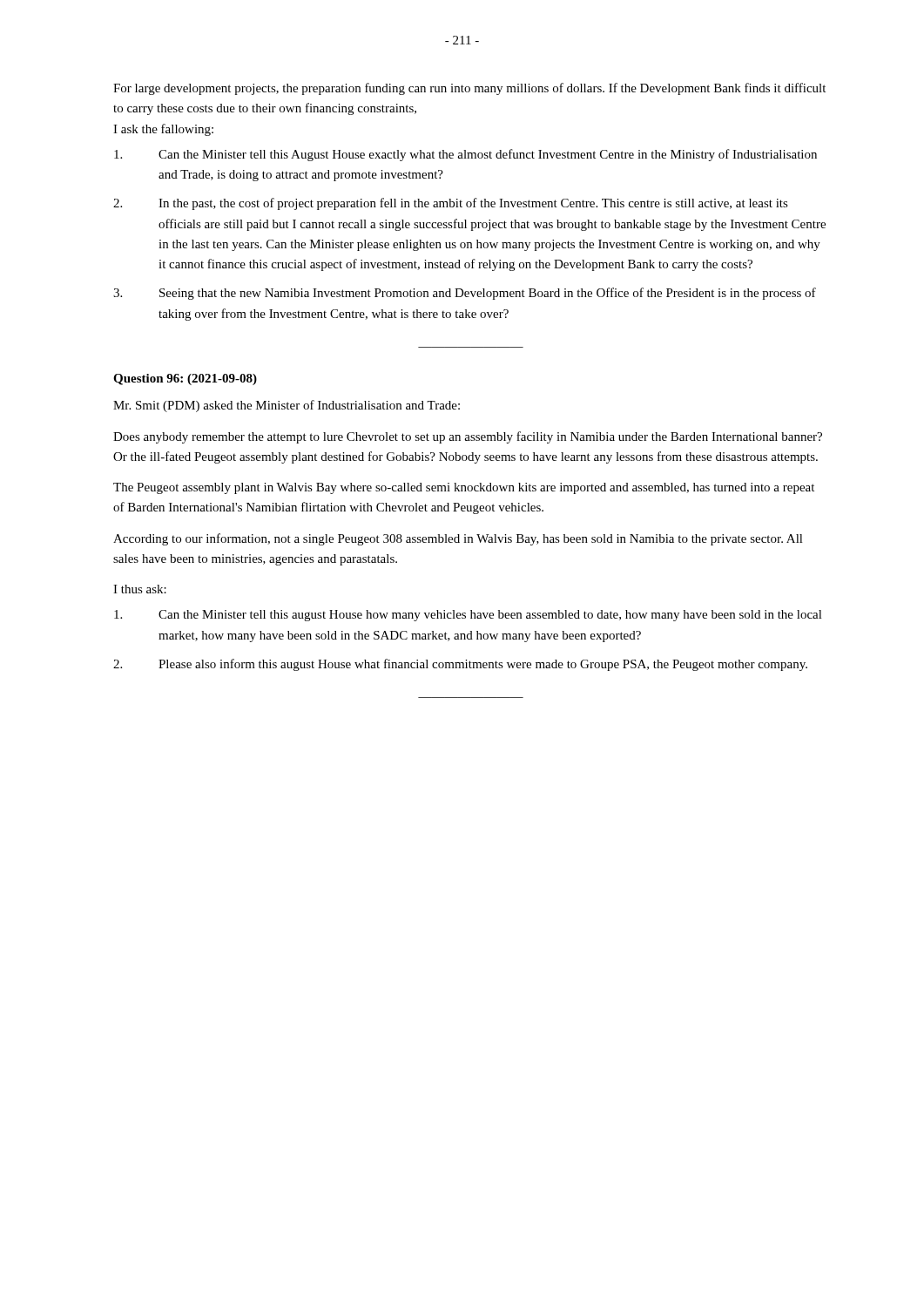The image size is (924, 1307).
Task: Find the block starting "For large development"
Action: [469, 89]
